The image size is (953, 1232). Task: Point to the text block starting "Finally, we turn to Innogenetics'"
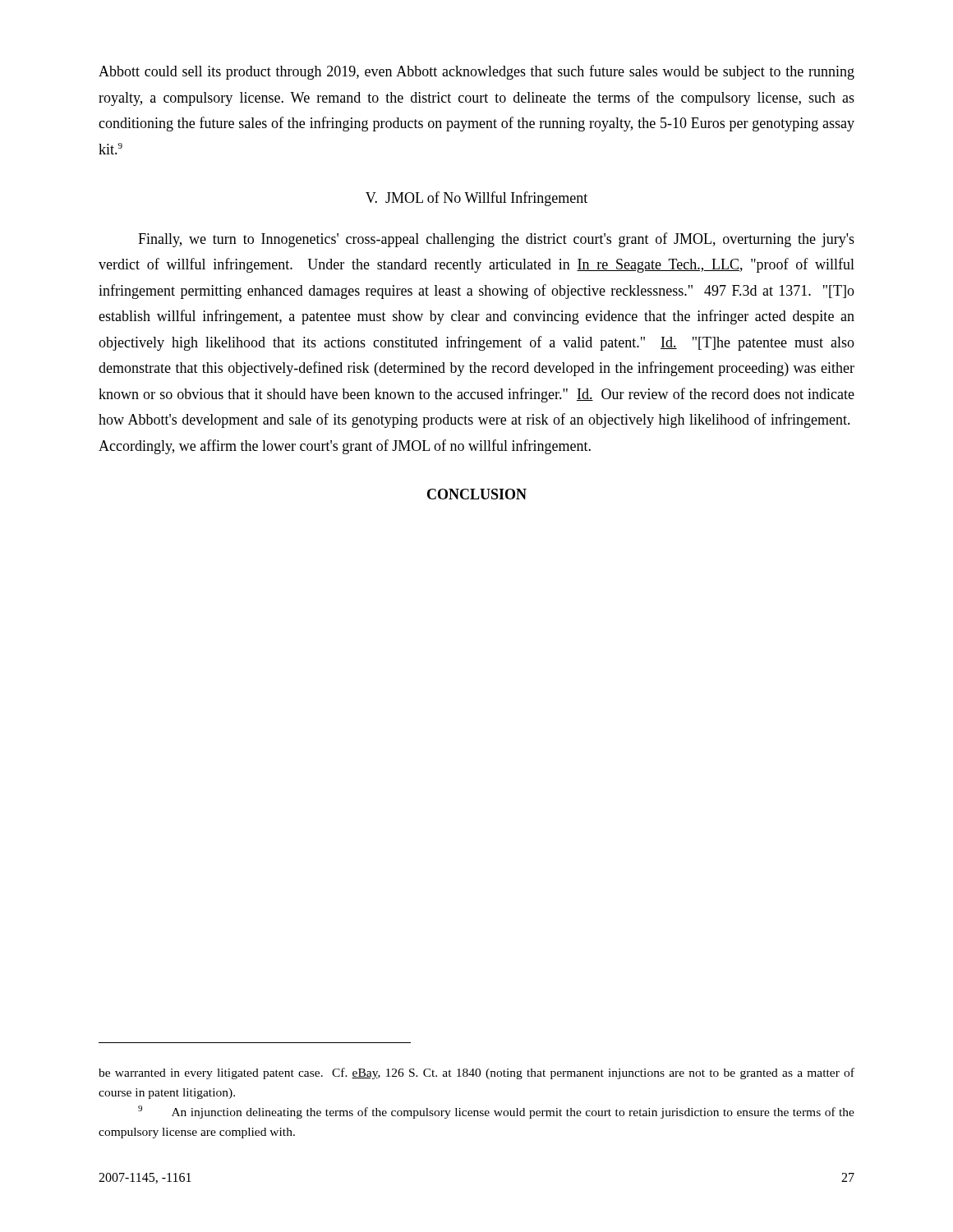(476, 342)
